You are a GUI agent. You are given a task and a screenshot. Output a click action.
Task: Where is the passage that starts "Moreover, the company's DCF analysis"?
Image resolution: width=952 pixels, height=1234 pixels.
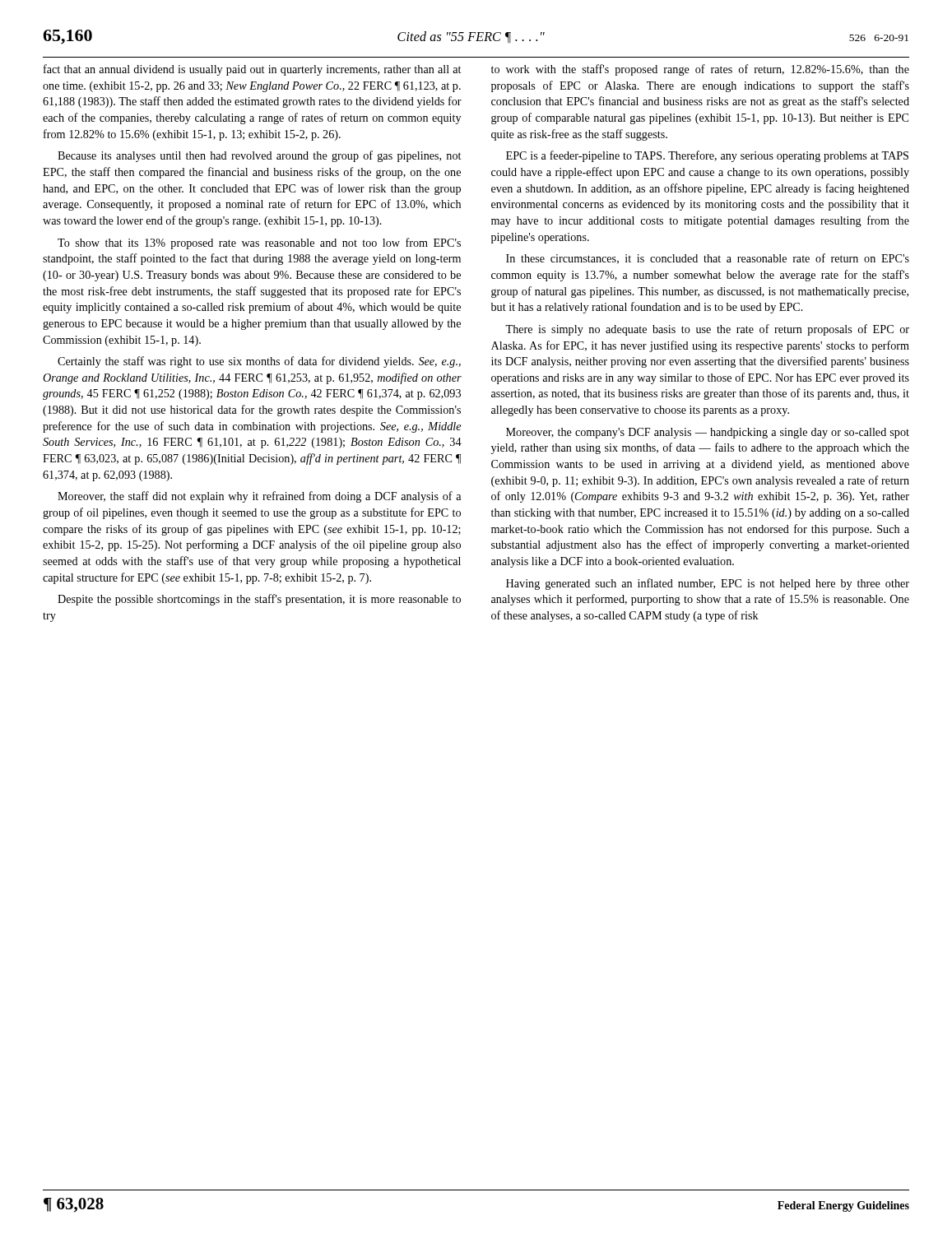[x=700, y=497]
